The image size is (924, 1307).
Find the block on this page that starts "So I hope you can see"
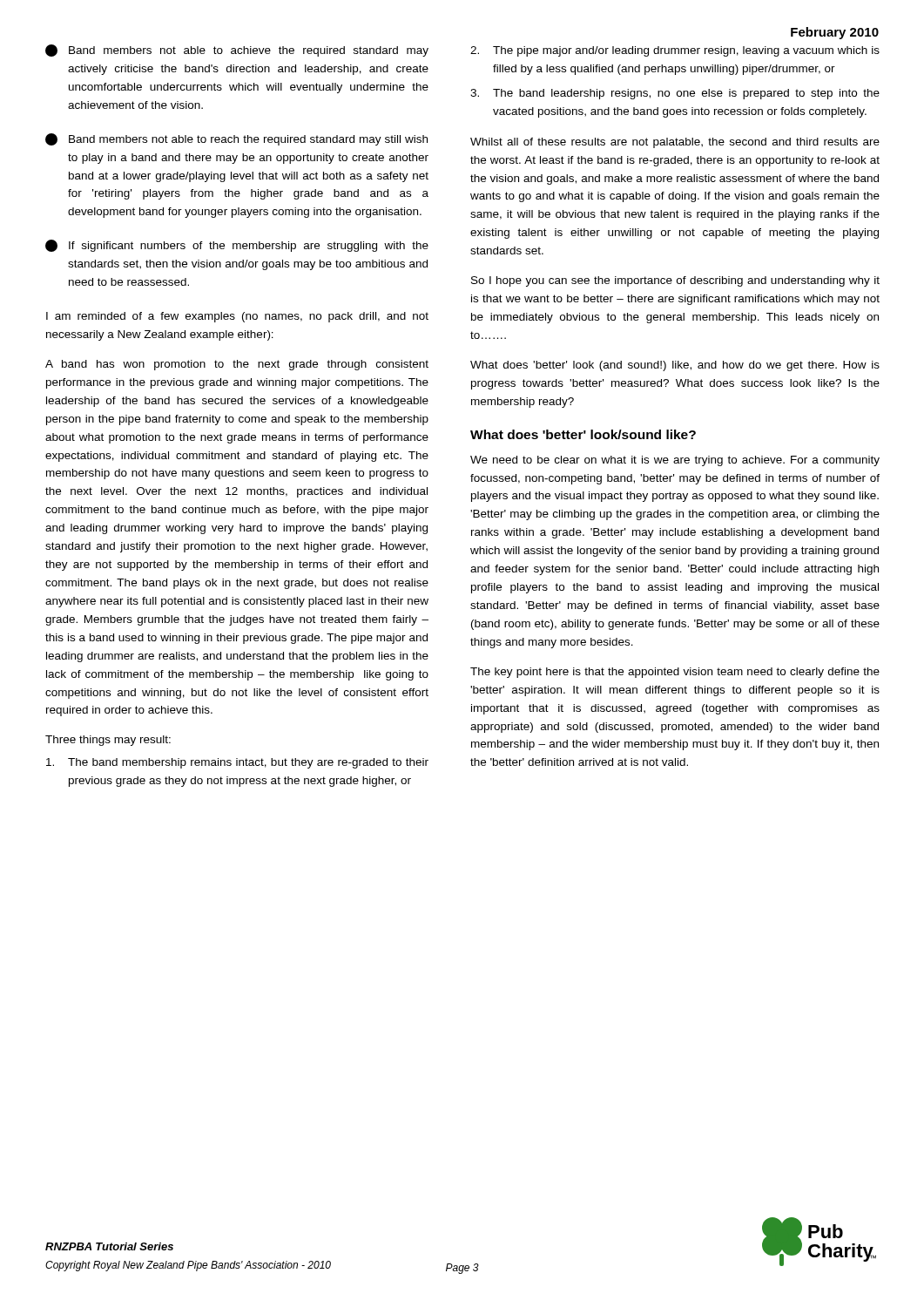(675, 308)
